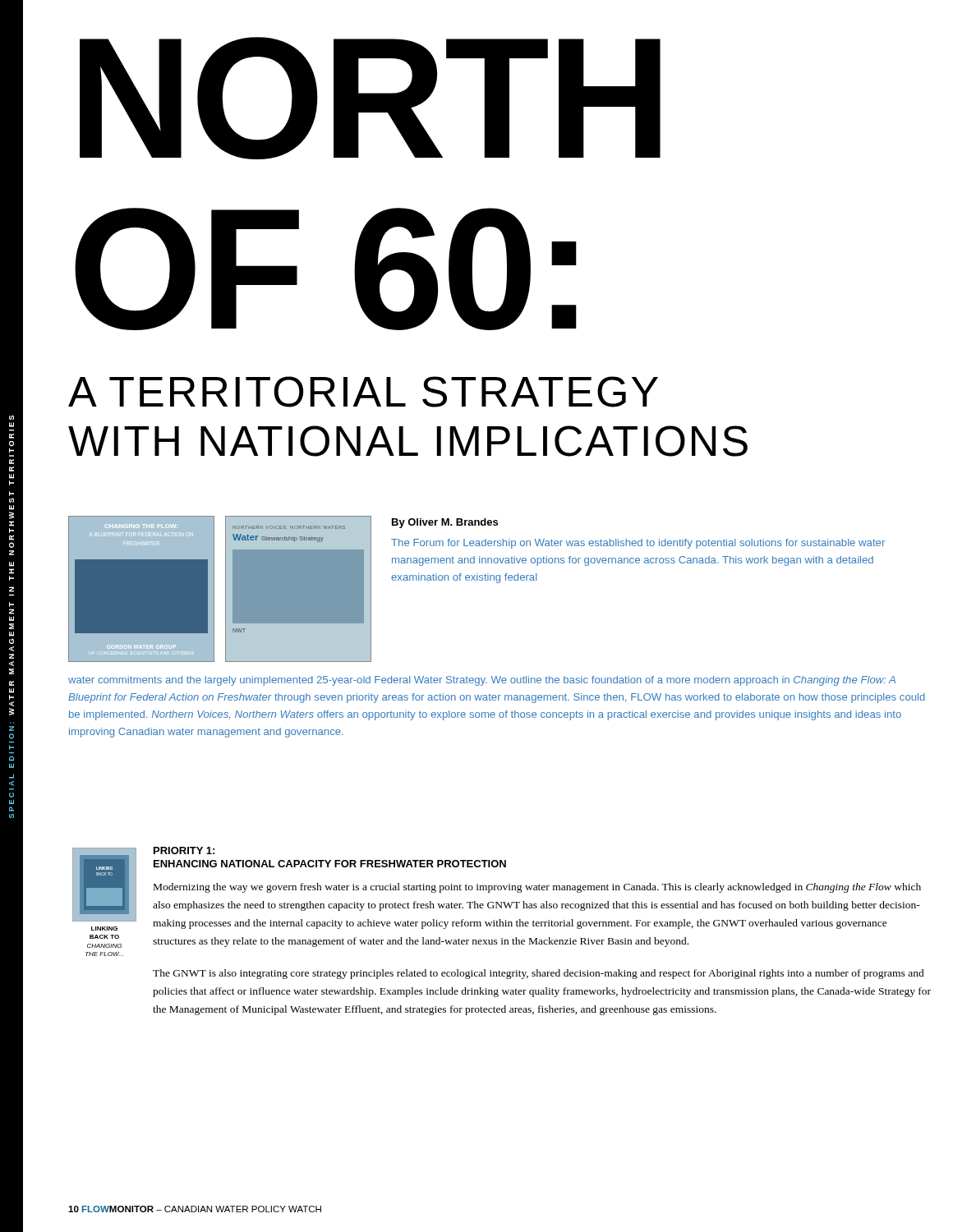This screenshot has width=953, height=1232.
Task: Locate the text starting "A TERRITORIAL STRATEGYWITH NATIONAL"
Action: pyautogui.click(x=410, y=416)
